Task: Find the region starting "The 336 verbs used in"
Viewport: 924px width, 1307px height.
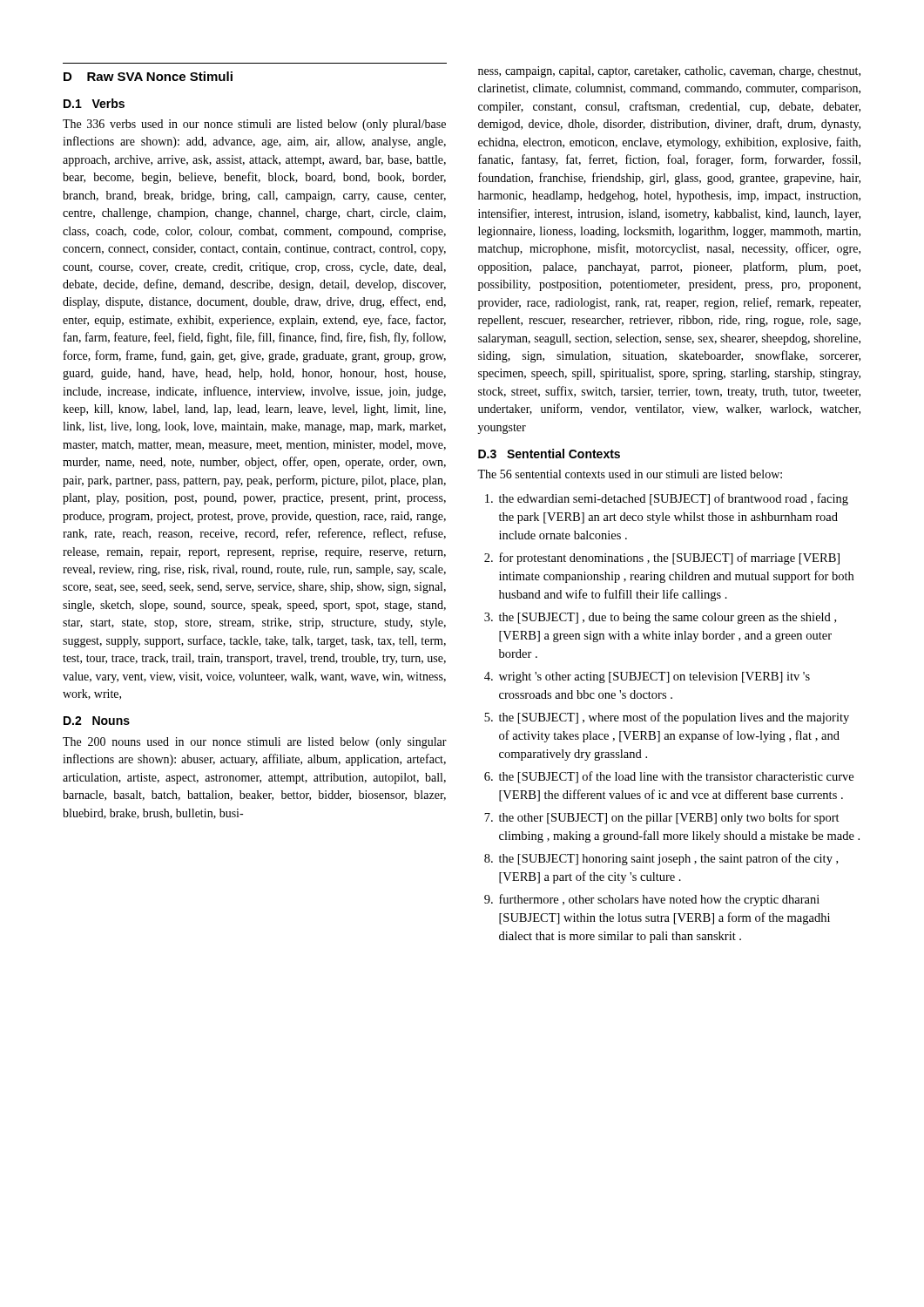Action: pos(255,409)
